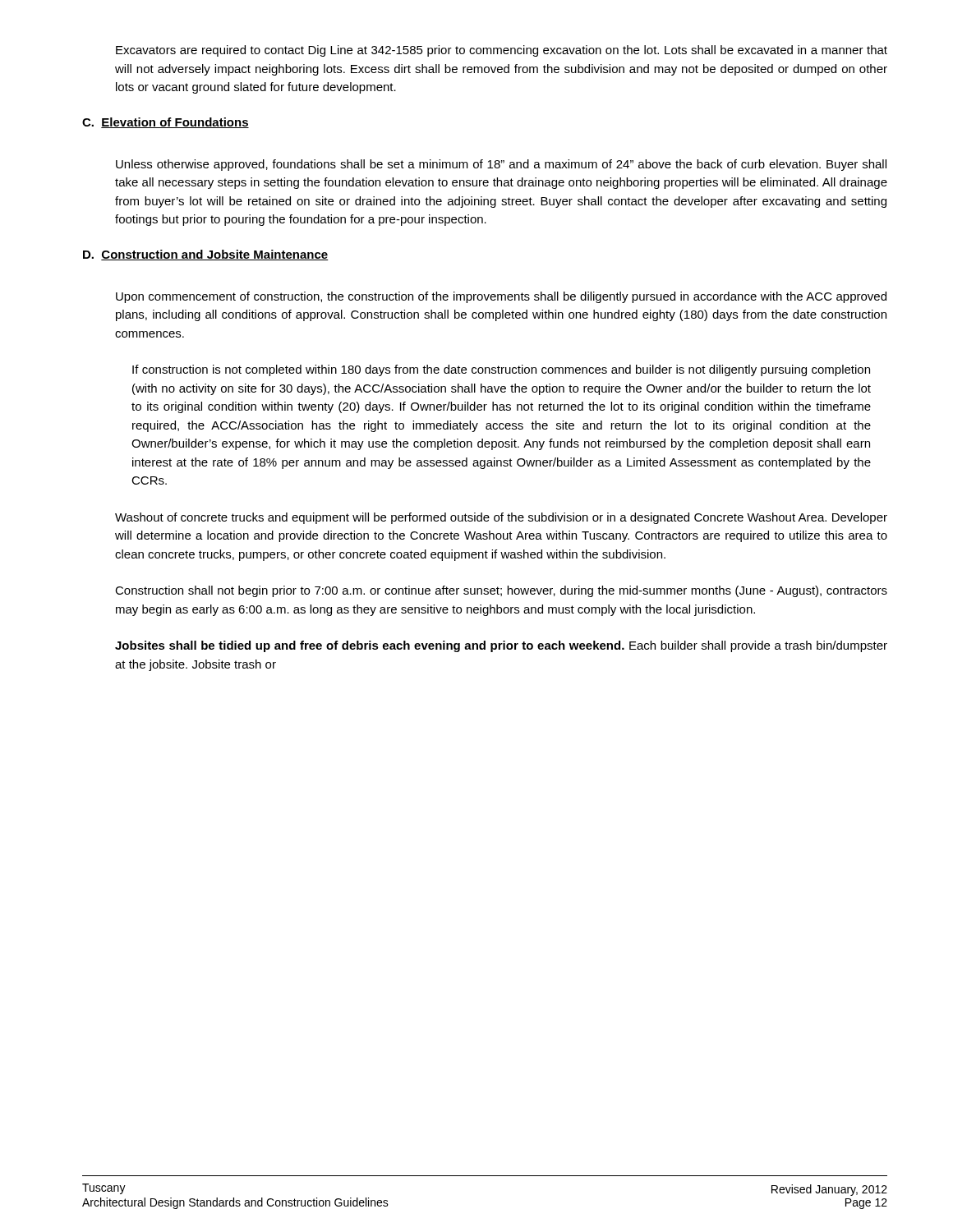Image resolution: width=953 pixels, height=1232 pixels.
Task: Click on the text block that says "Construction shall not begin prior to 7:00"
Action: 501,599
